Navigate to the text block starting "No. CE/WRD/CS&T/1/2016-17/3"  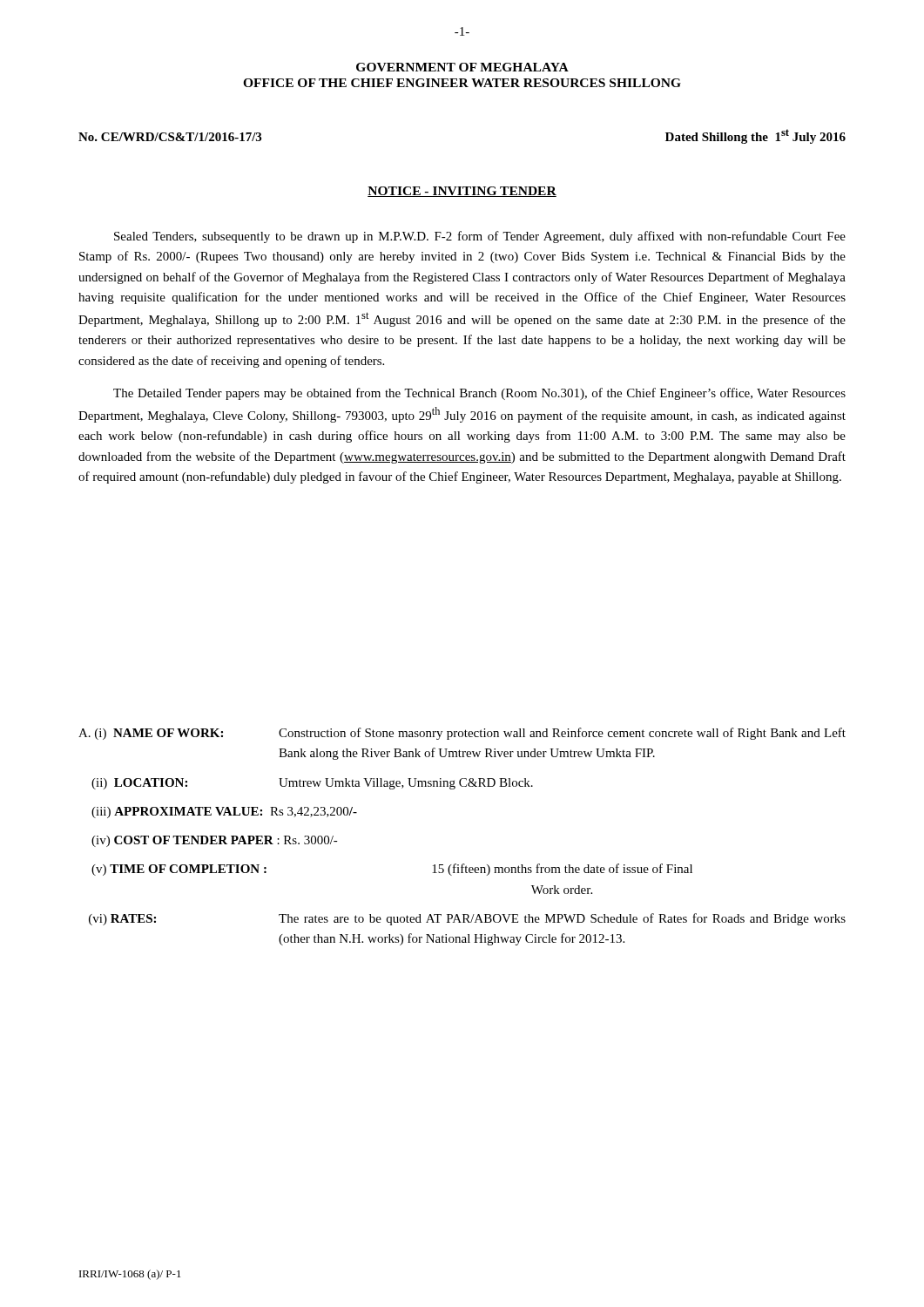coord(170,137)
